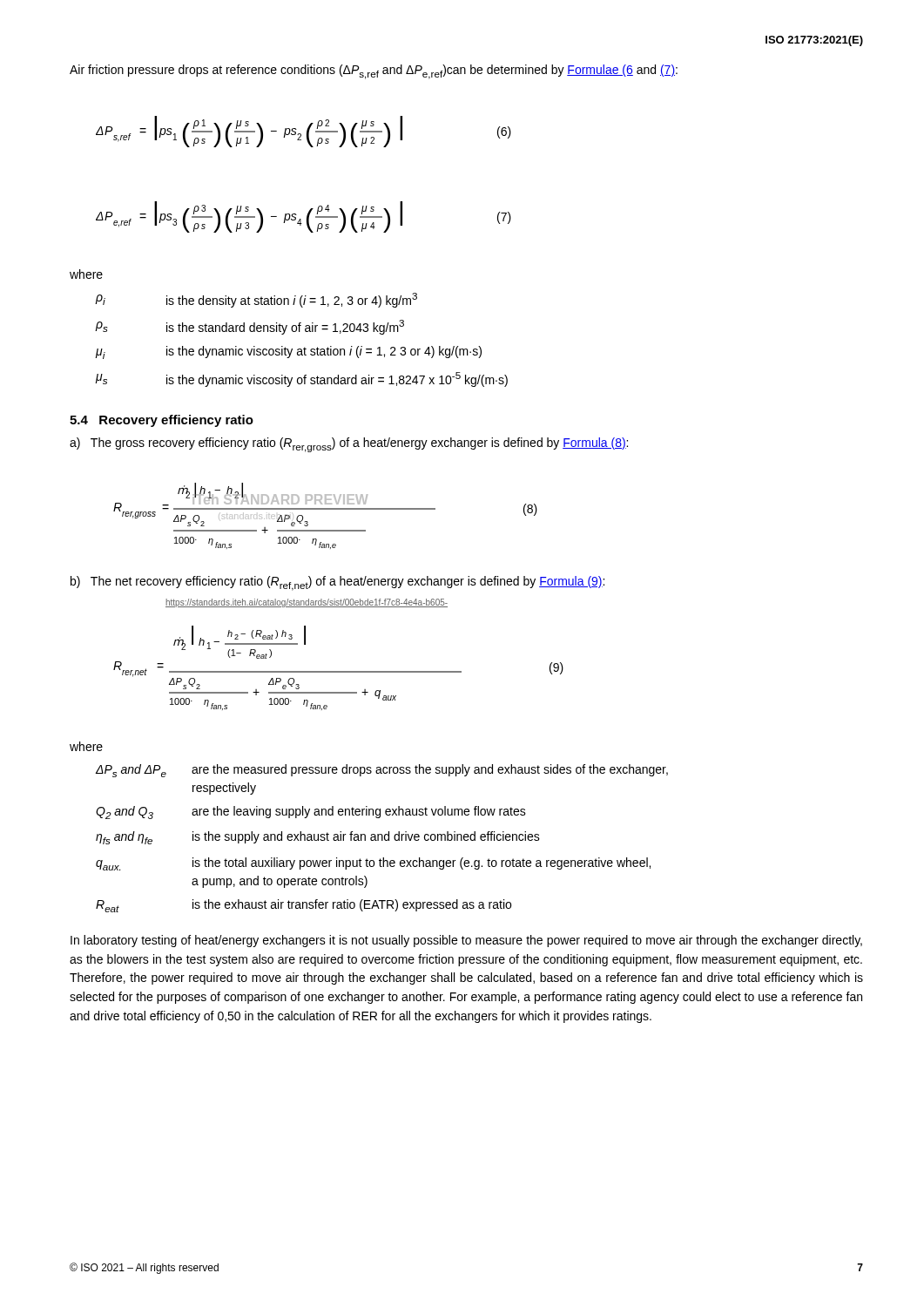Find the text starting "R rer,net = ṁ 2"

coord(338,668)
